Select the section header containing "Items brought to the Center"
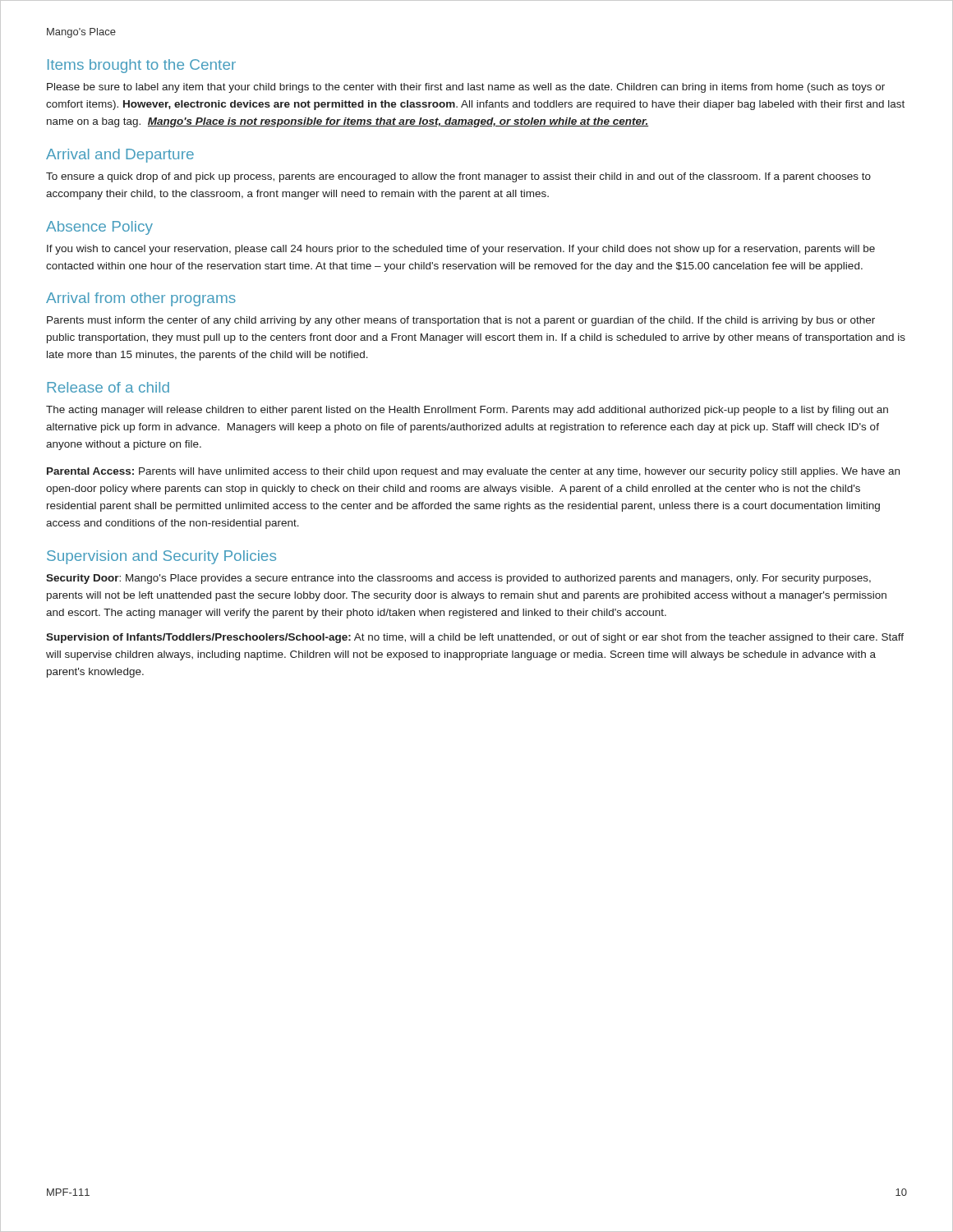Screen dimensions: 1232x953 [x=141, y=64]
